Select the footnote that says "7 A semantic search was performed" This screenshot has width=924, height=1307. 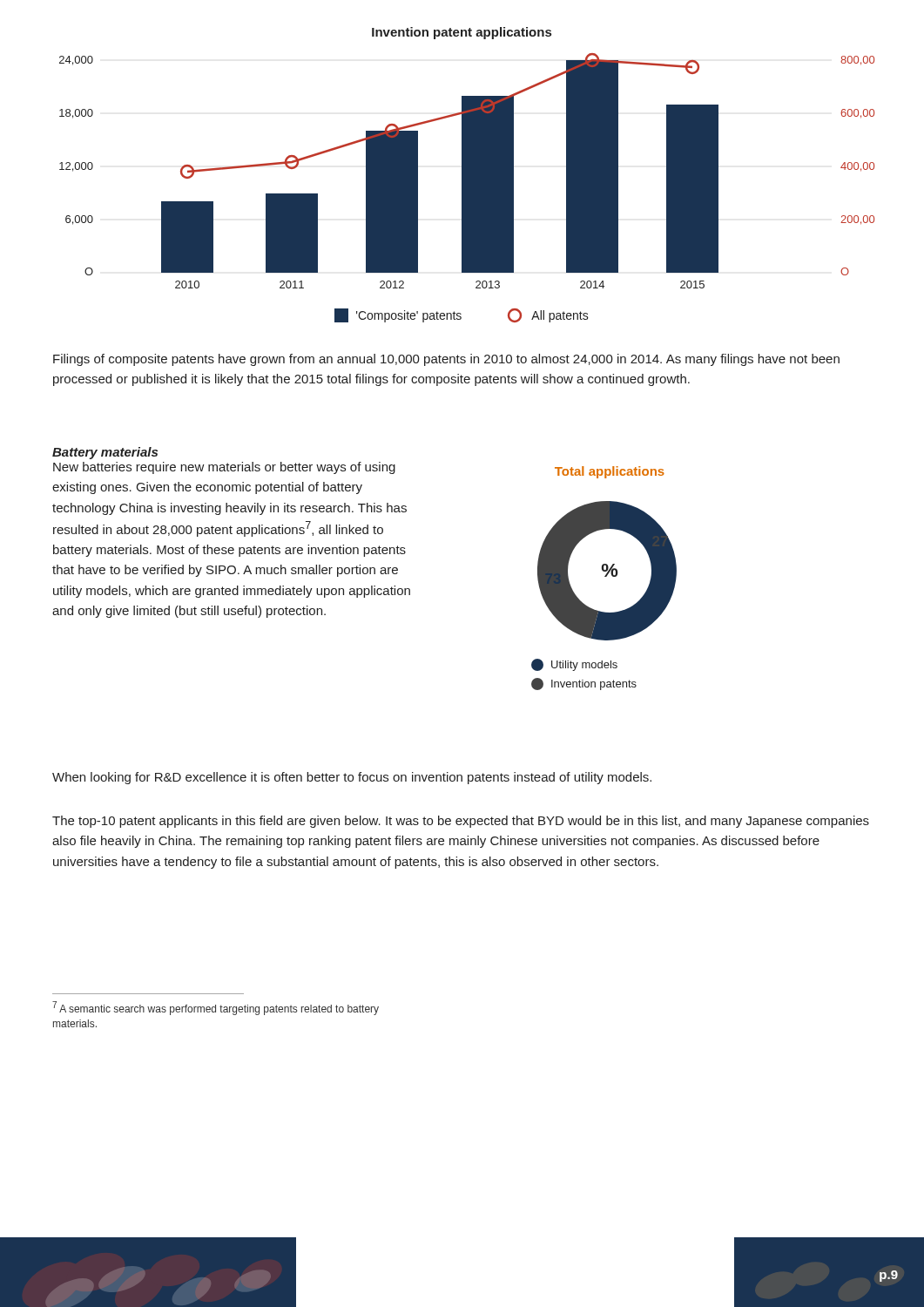(216, 1015)
